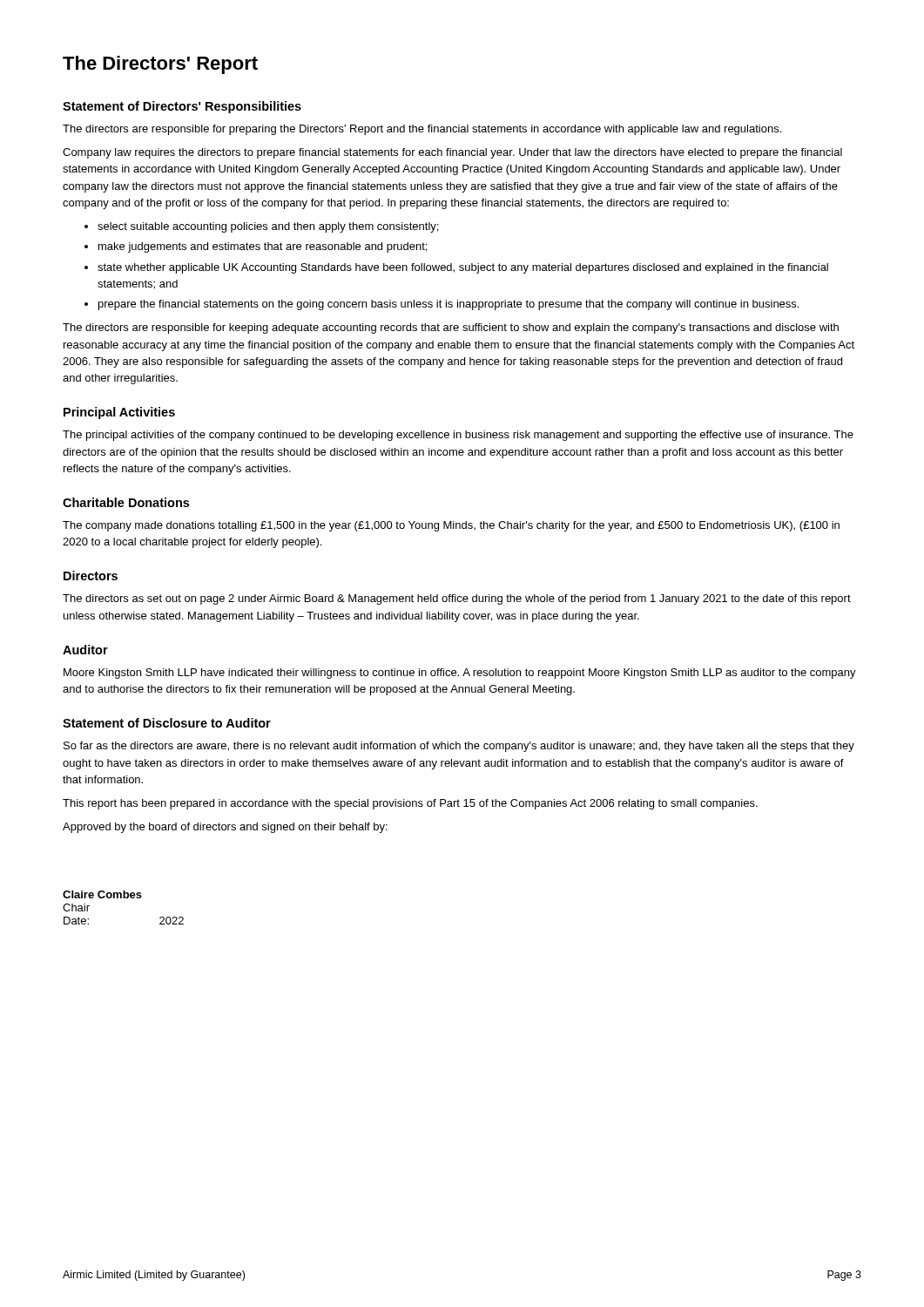Click on the region starting "The company made donations totalling £1,500 in the"

coord(462,533)
